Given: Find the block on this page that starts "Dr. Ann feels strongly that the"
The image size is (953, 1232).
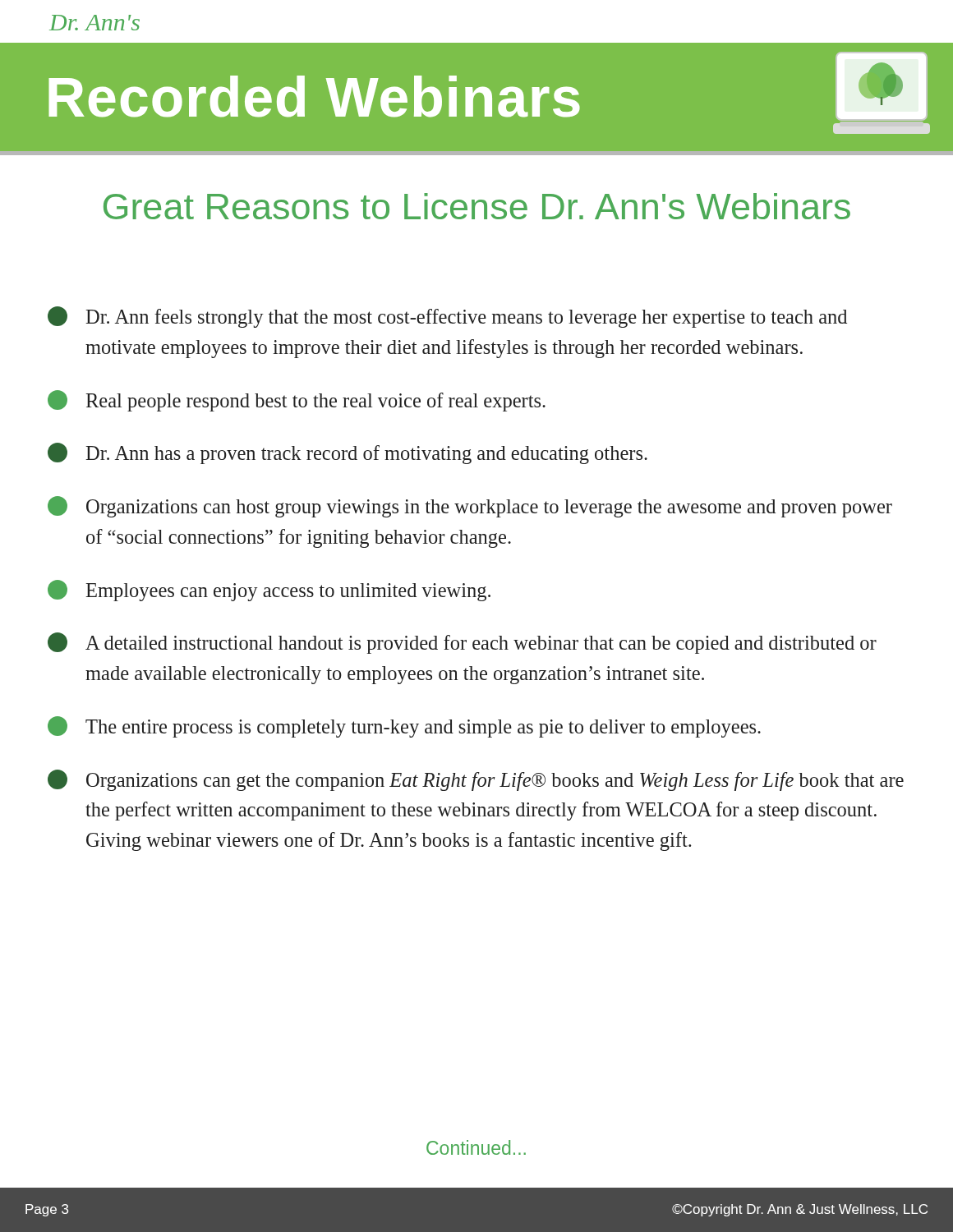Looking at the screenshot, I should pos(479,332).
